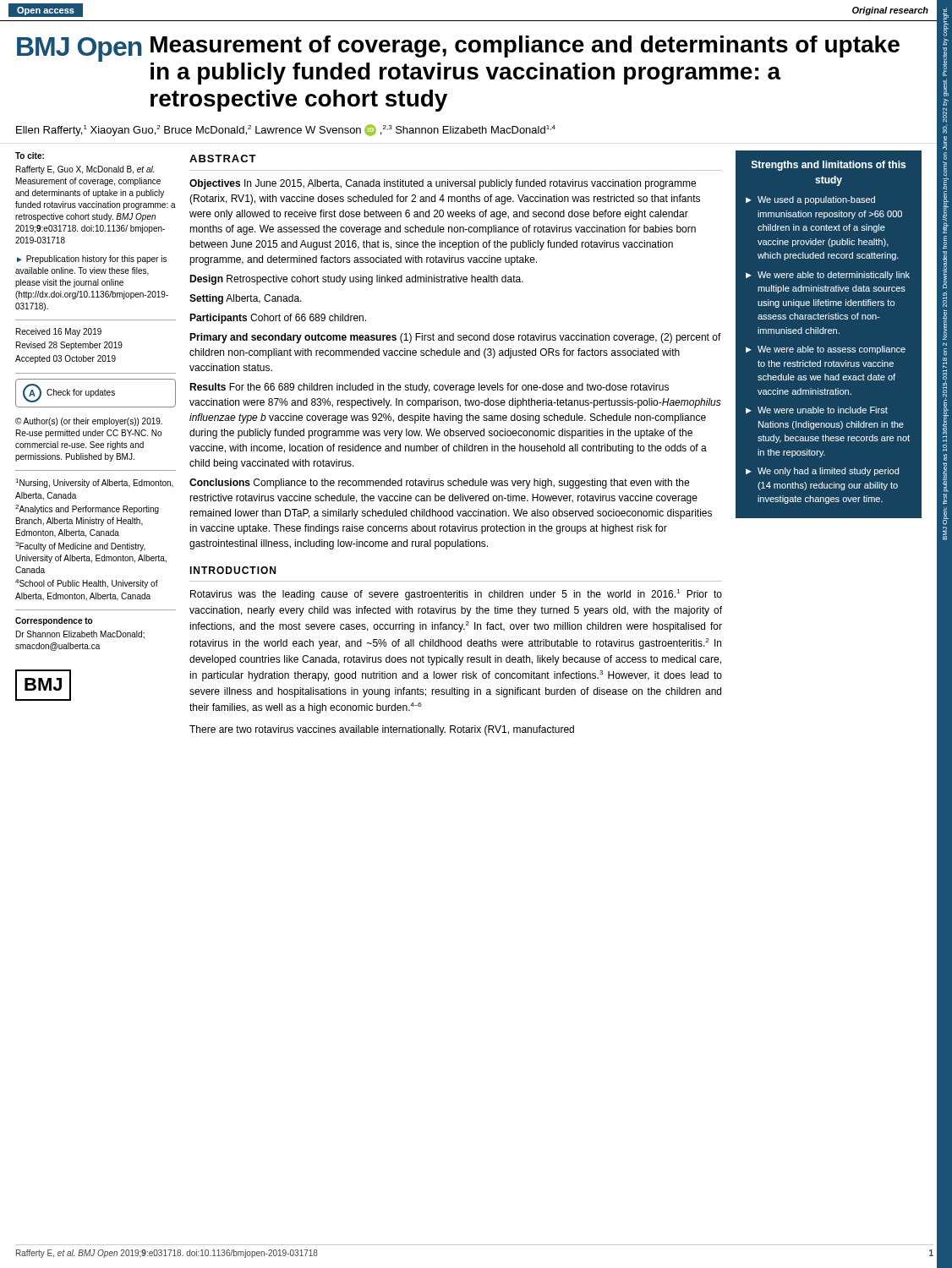Navigate to the text block starting "Conclusions Compliance to the recommended rotavirus schedule was"
Screen dimensions: 1268x952
click(451, 513)
